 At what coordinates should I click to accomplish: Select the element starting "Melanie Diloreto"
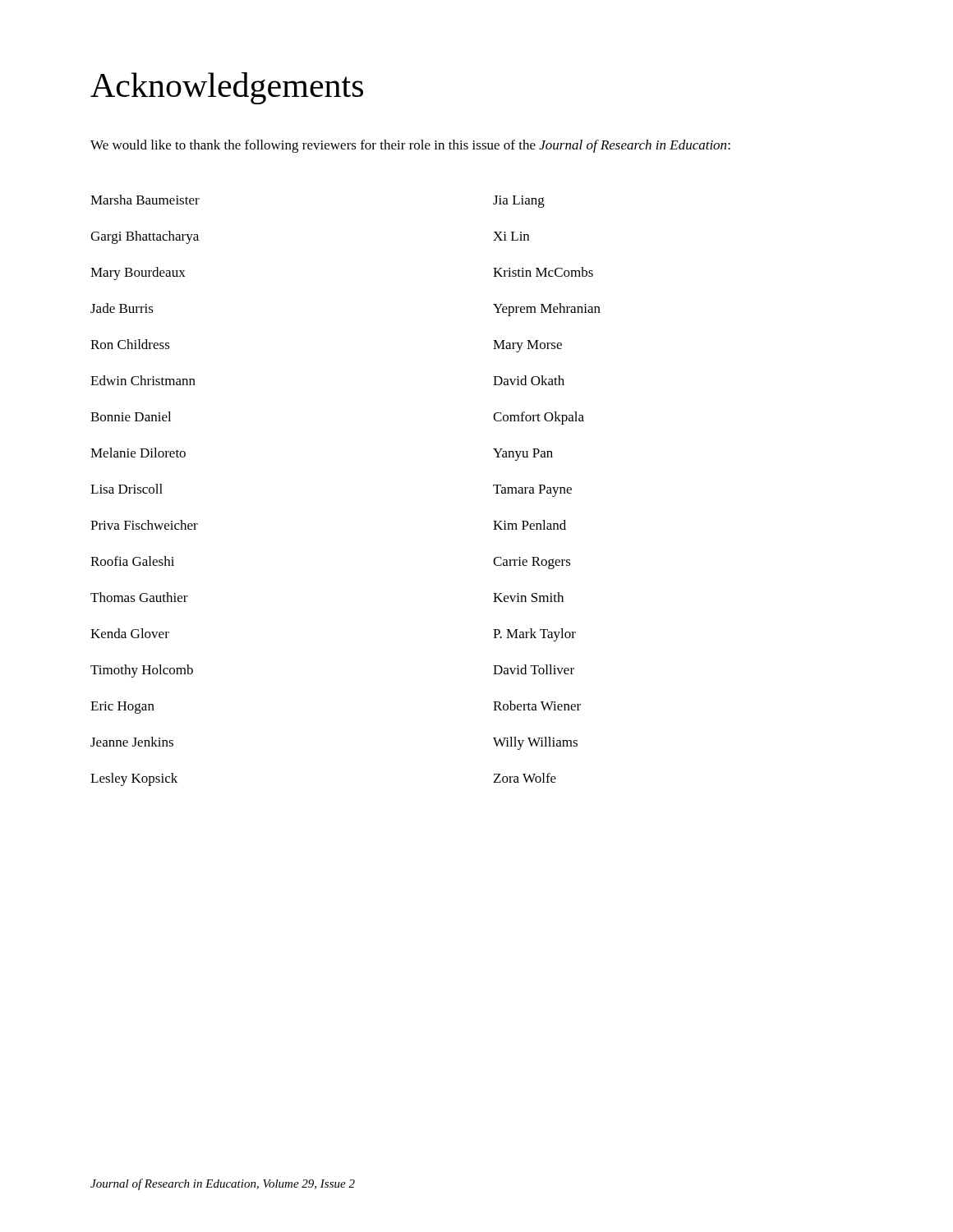click(x=138, y=453)
